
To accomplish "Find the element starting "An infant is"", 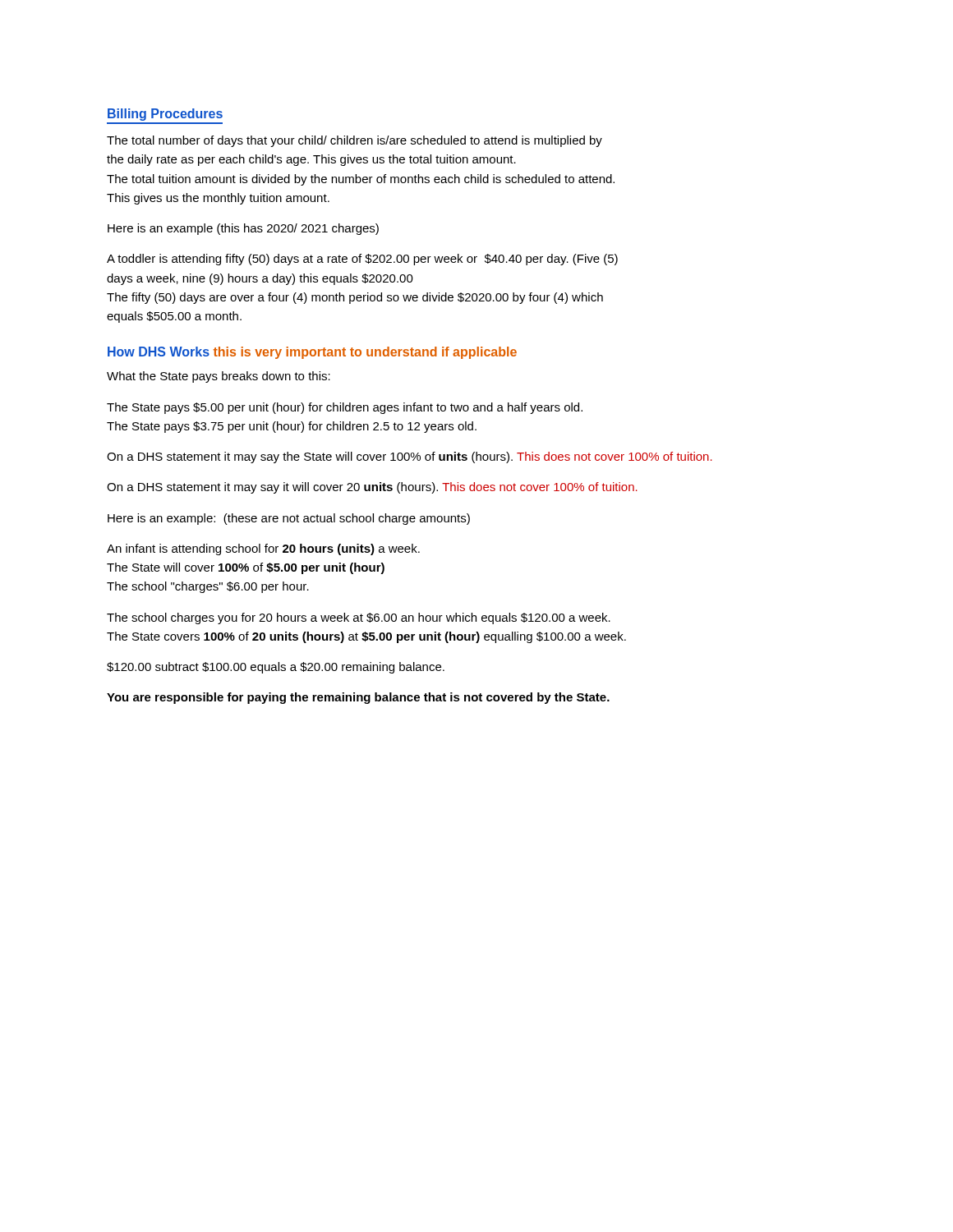I will click(264, 567).
